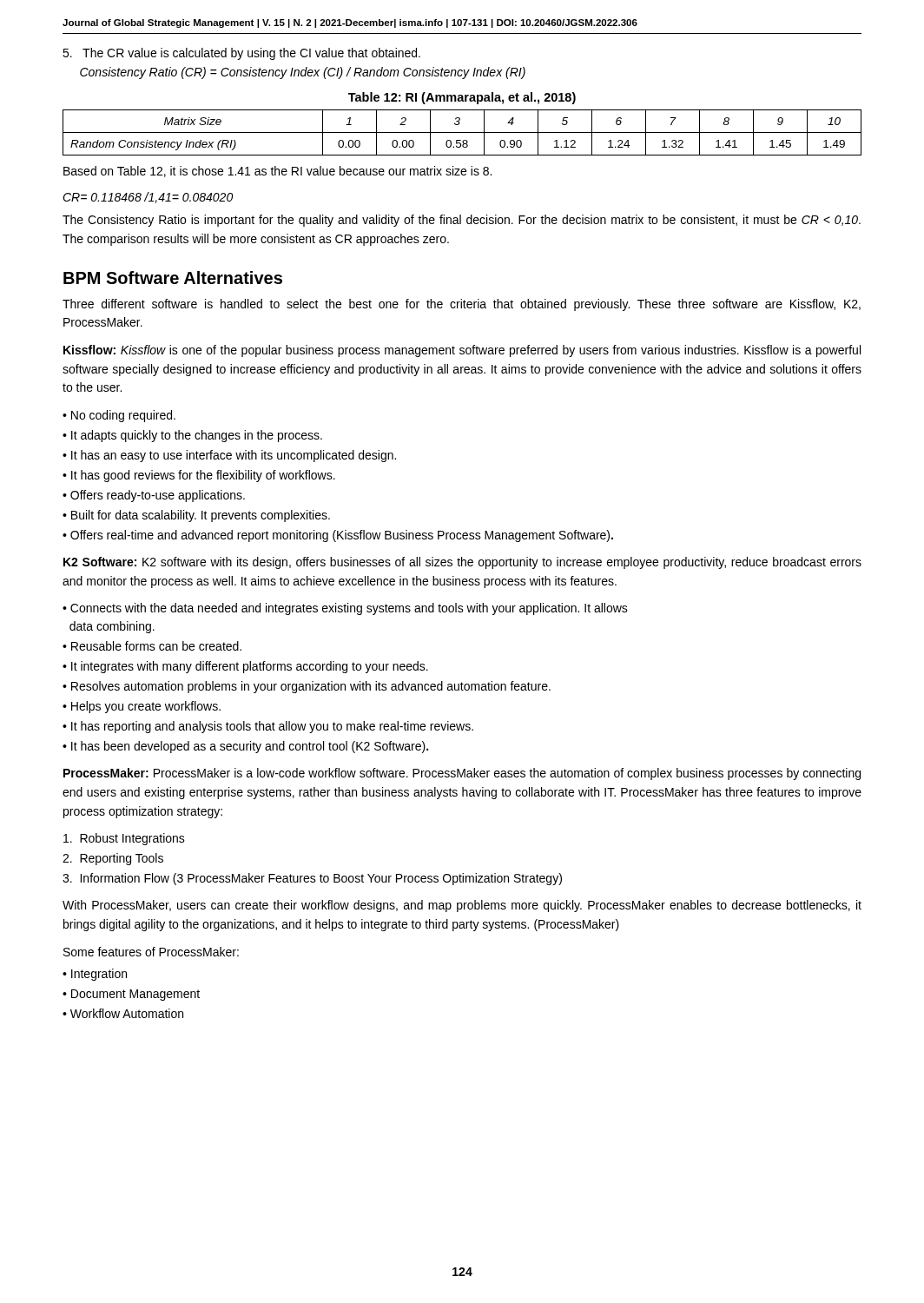Find the text starting "• No coding required."
The width and height of the screenshot is (924, 1303).
pyautogui.click(x=119, y=415)
